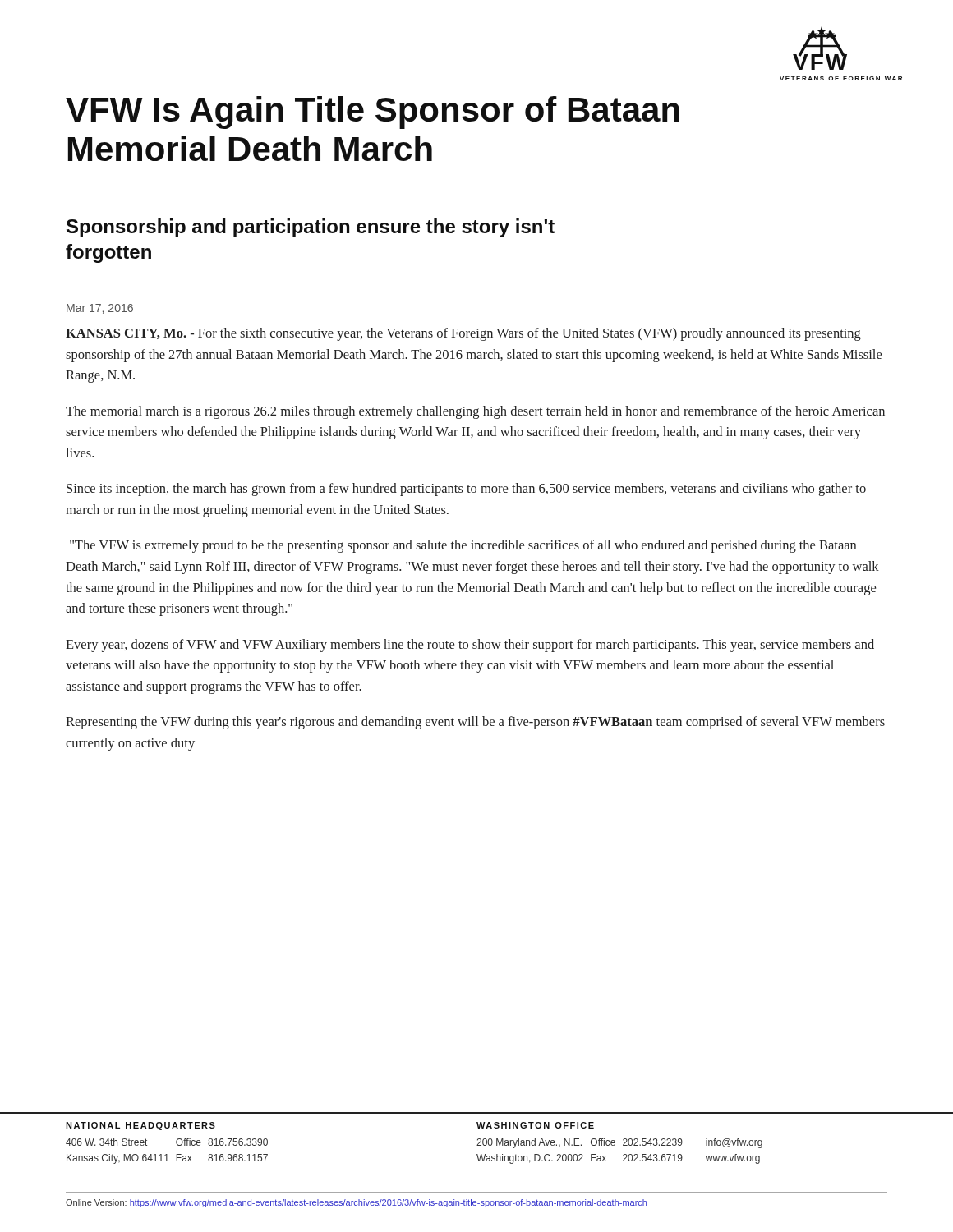The height and width of the screenshot is (1232, 953).
Task: Where is the passage that starts "KANSAS CITY, Mo."?
Action: coord(474,354)
